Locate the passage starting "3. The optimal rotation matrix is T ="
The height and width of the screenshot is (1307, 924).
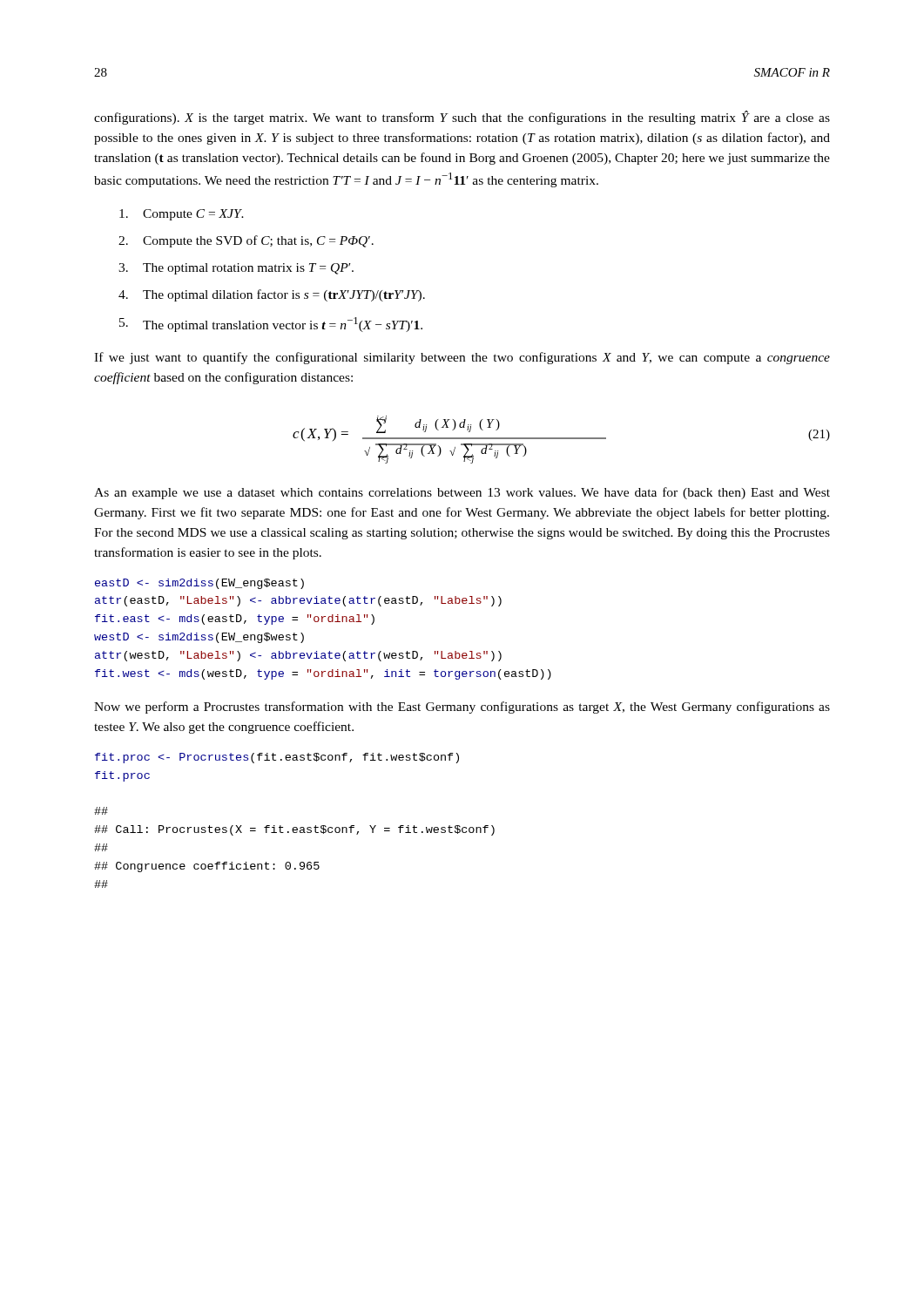point(236,267)
